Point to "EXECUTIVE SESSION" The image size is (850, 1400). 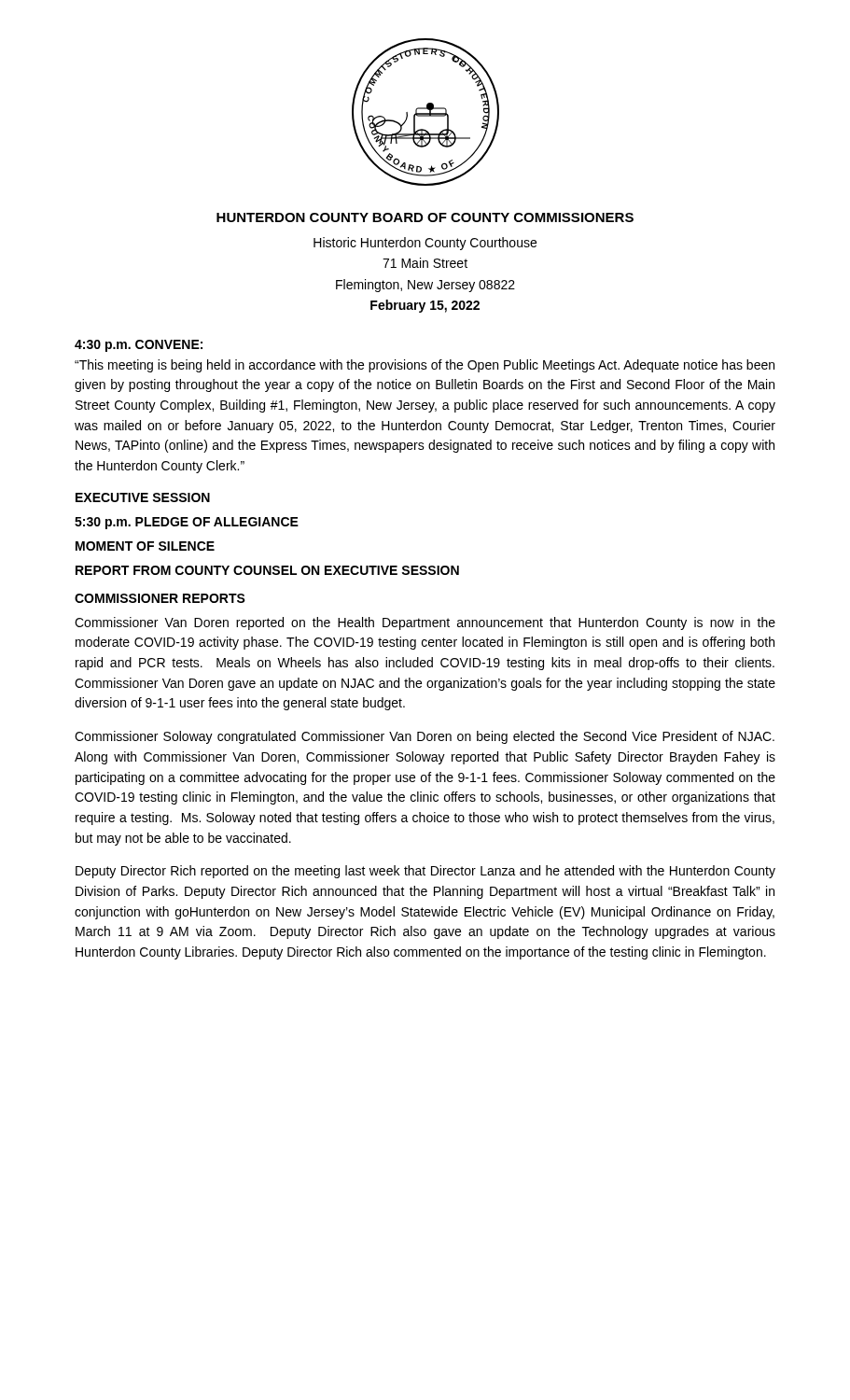[x=143, y=497]
